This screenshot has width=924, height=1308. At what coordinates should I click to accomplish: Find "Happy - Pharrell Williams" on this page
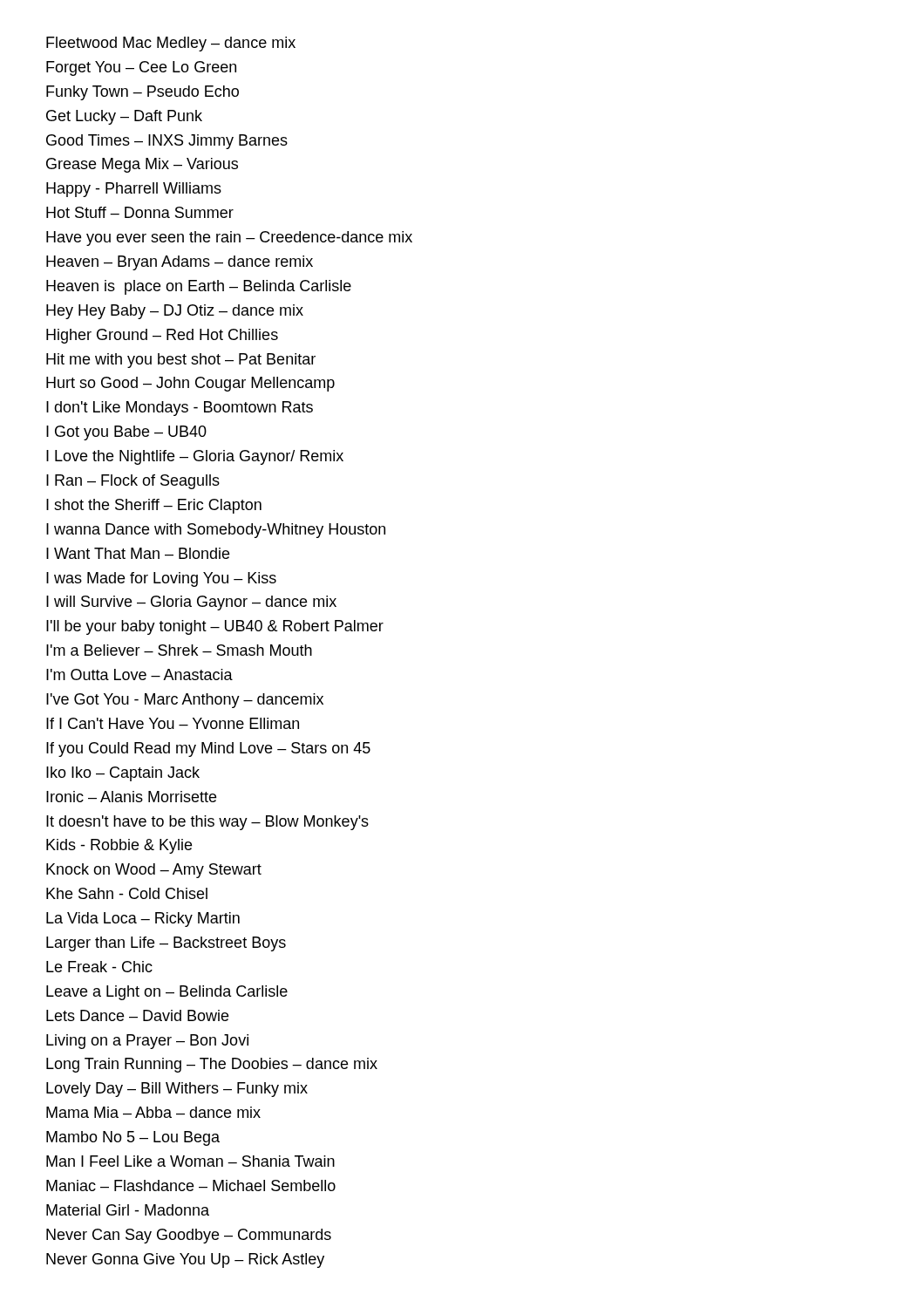click(x=133, y=189)
